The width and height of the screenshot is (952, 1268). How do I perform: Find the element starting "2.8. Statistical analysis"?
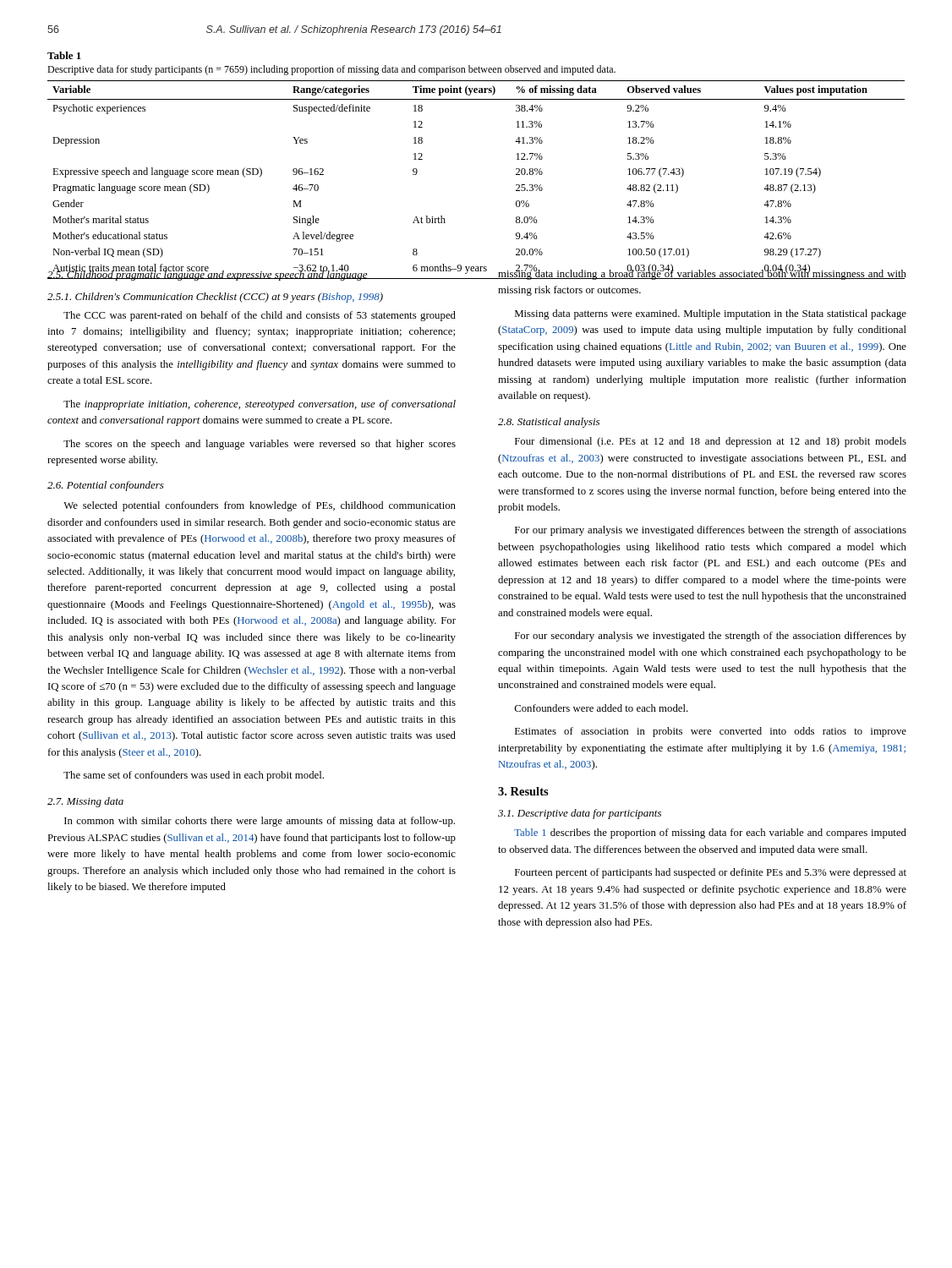[549, 421]
